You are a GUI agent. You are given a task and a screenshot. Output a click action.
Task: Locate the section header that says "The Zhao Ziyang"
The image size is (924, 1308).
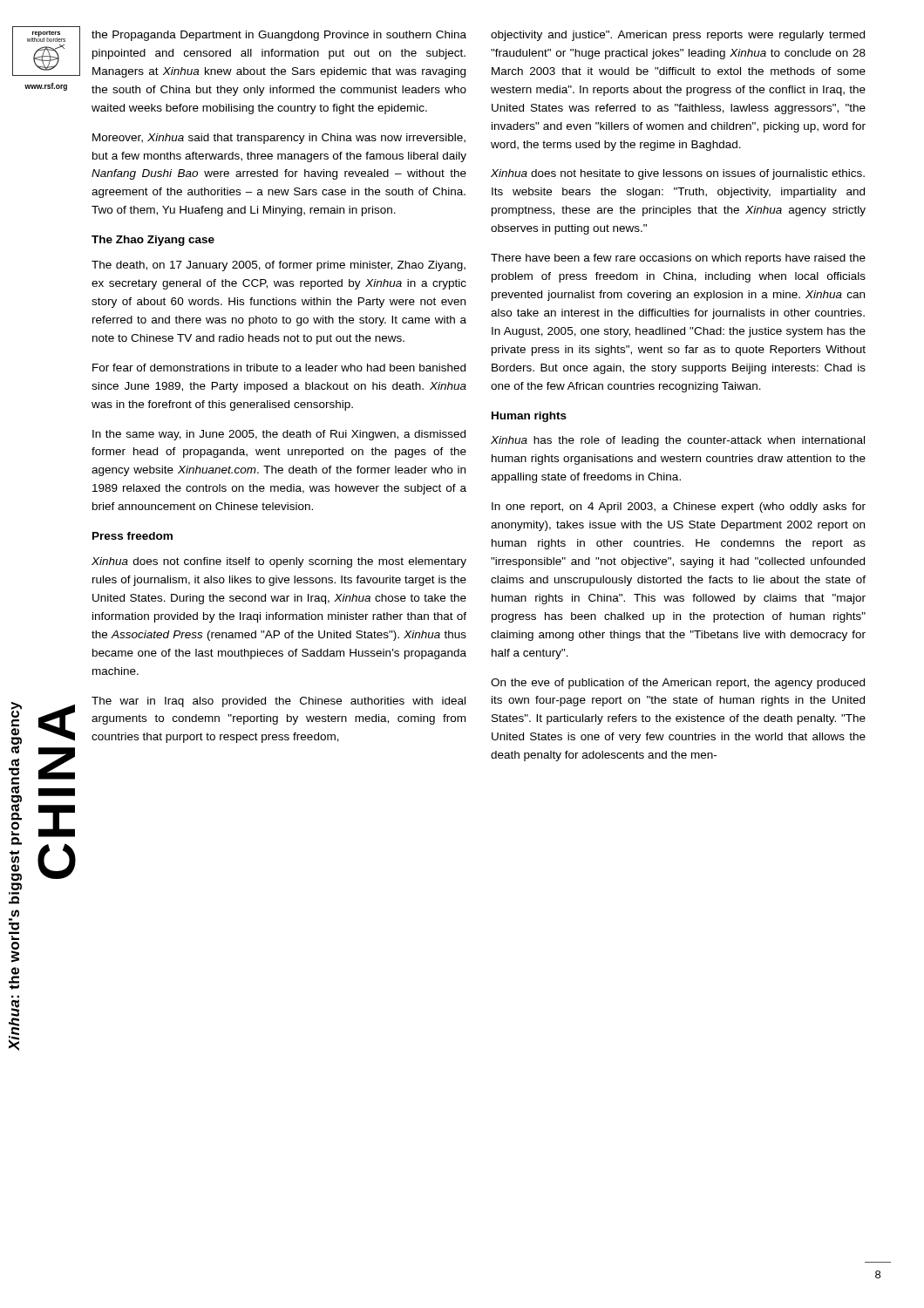[153, 239]
